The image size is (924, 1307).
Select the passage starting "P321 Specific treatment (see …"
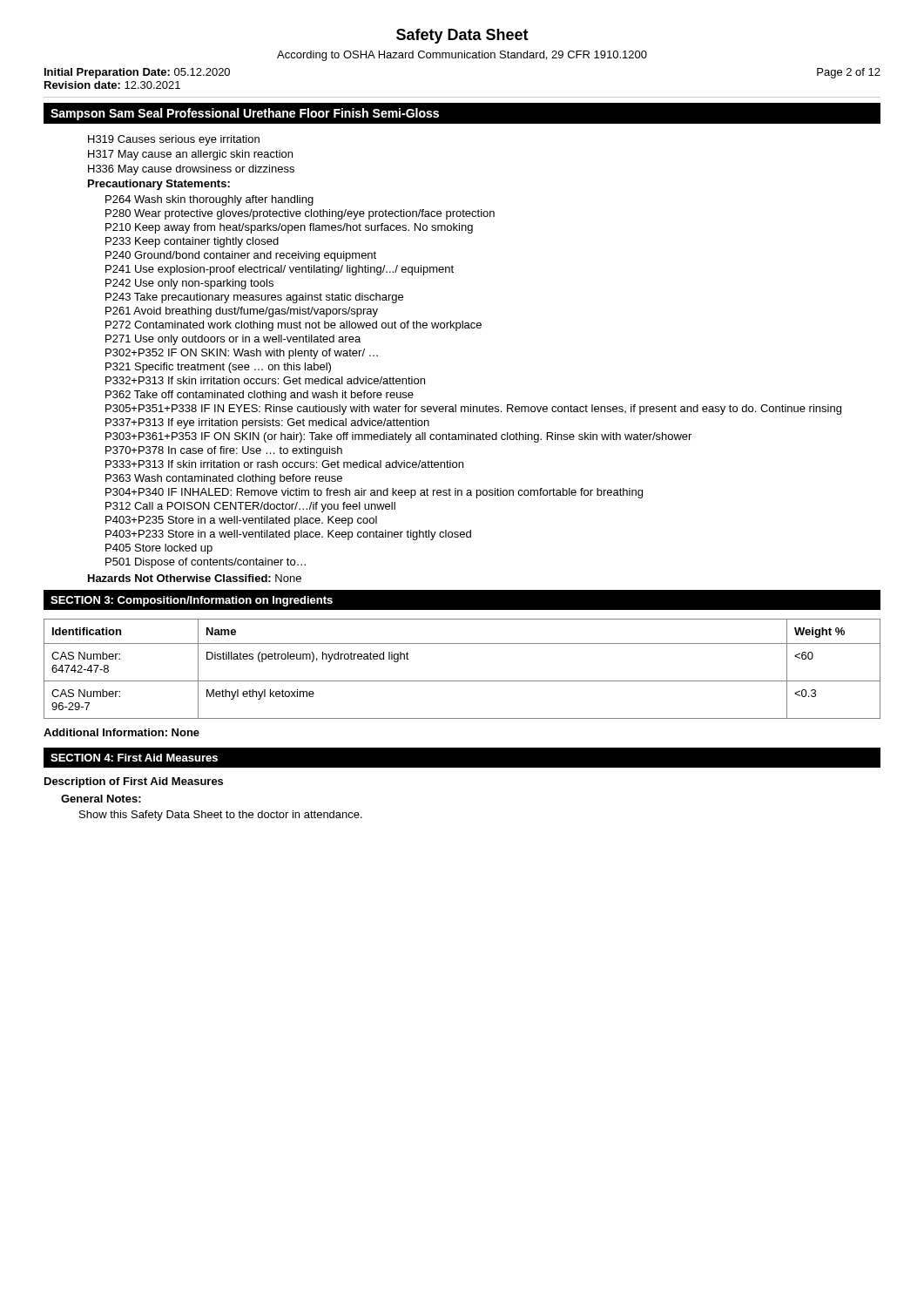tap(218, 366)
